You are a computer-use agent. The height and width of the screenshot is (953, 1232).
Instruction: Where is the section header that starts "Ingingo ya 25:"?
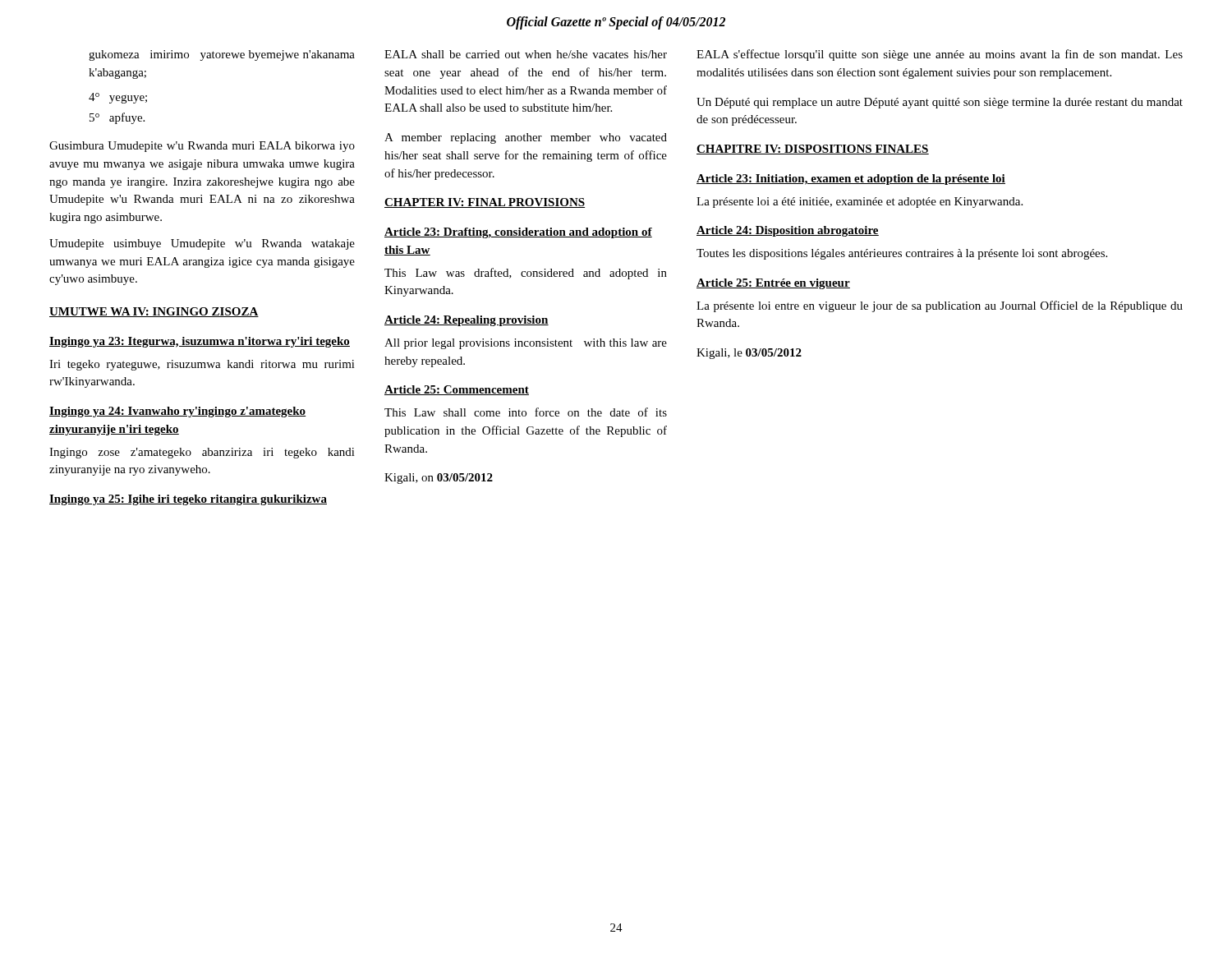[x=188, y=499]
